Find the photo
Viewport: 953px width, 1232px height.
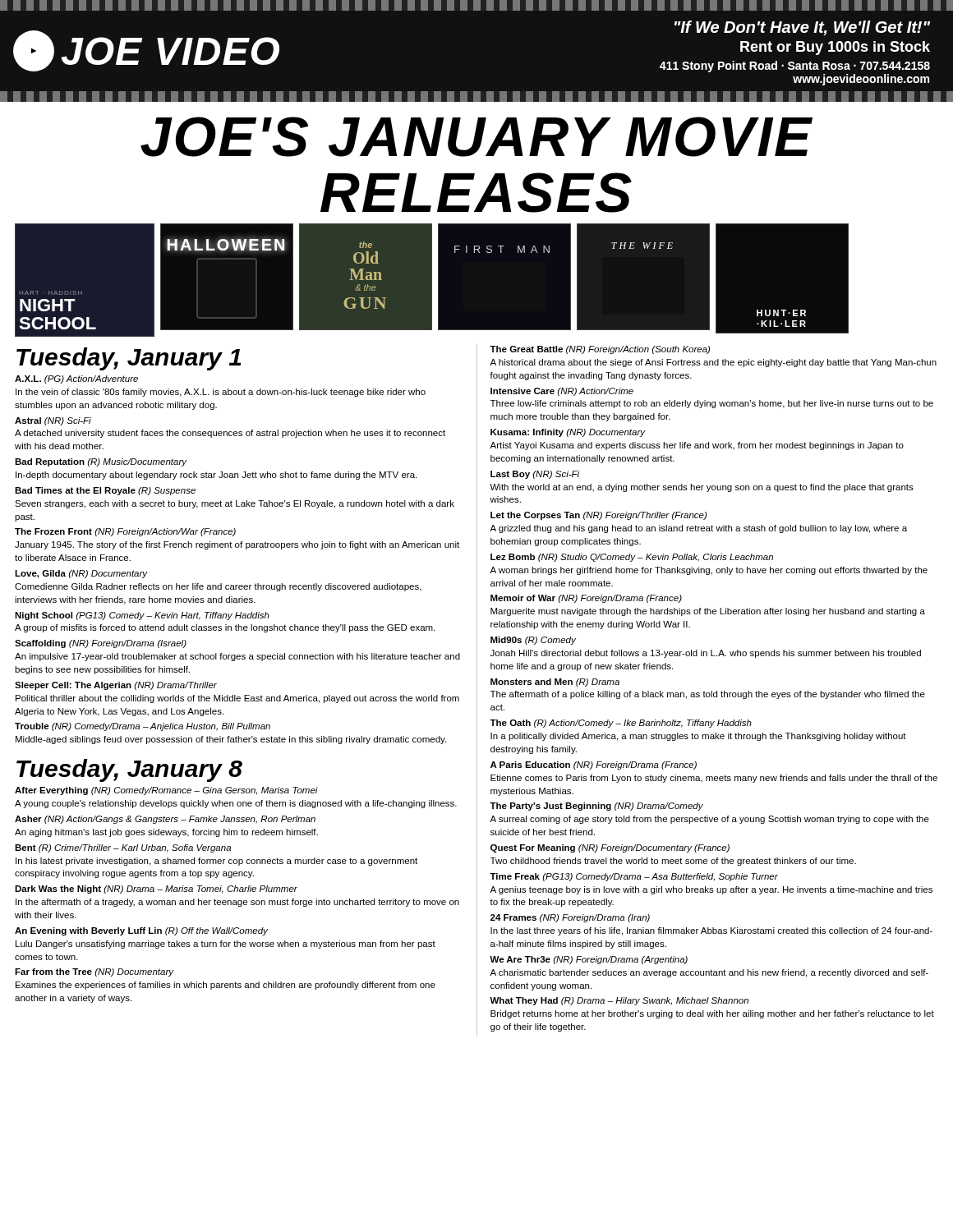pos(476,283)
